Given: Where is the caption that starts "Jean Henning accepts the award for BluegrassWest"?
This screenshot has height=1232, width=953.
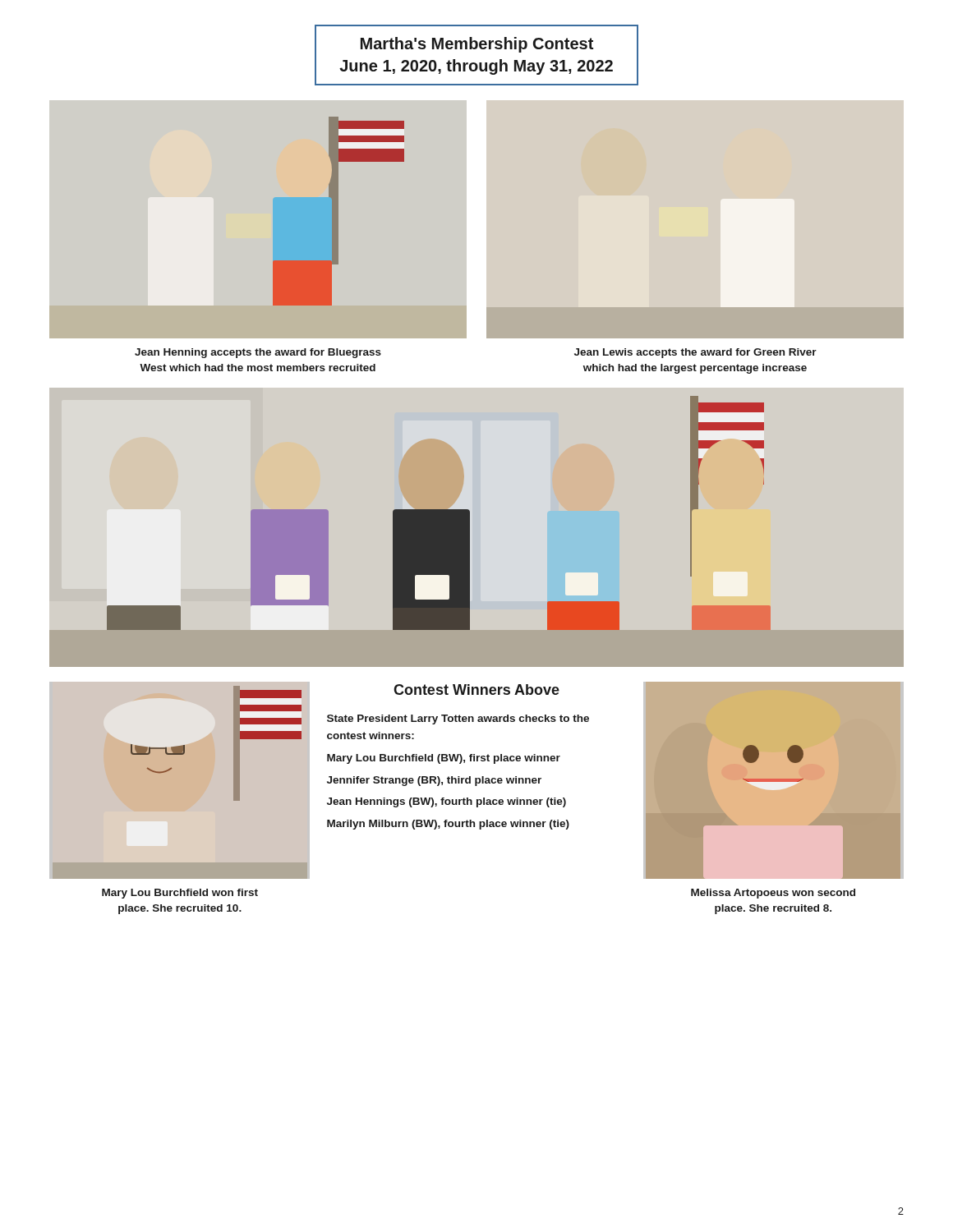Looking at the screenshot, I should [258, 360].
